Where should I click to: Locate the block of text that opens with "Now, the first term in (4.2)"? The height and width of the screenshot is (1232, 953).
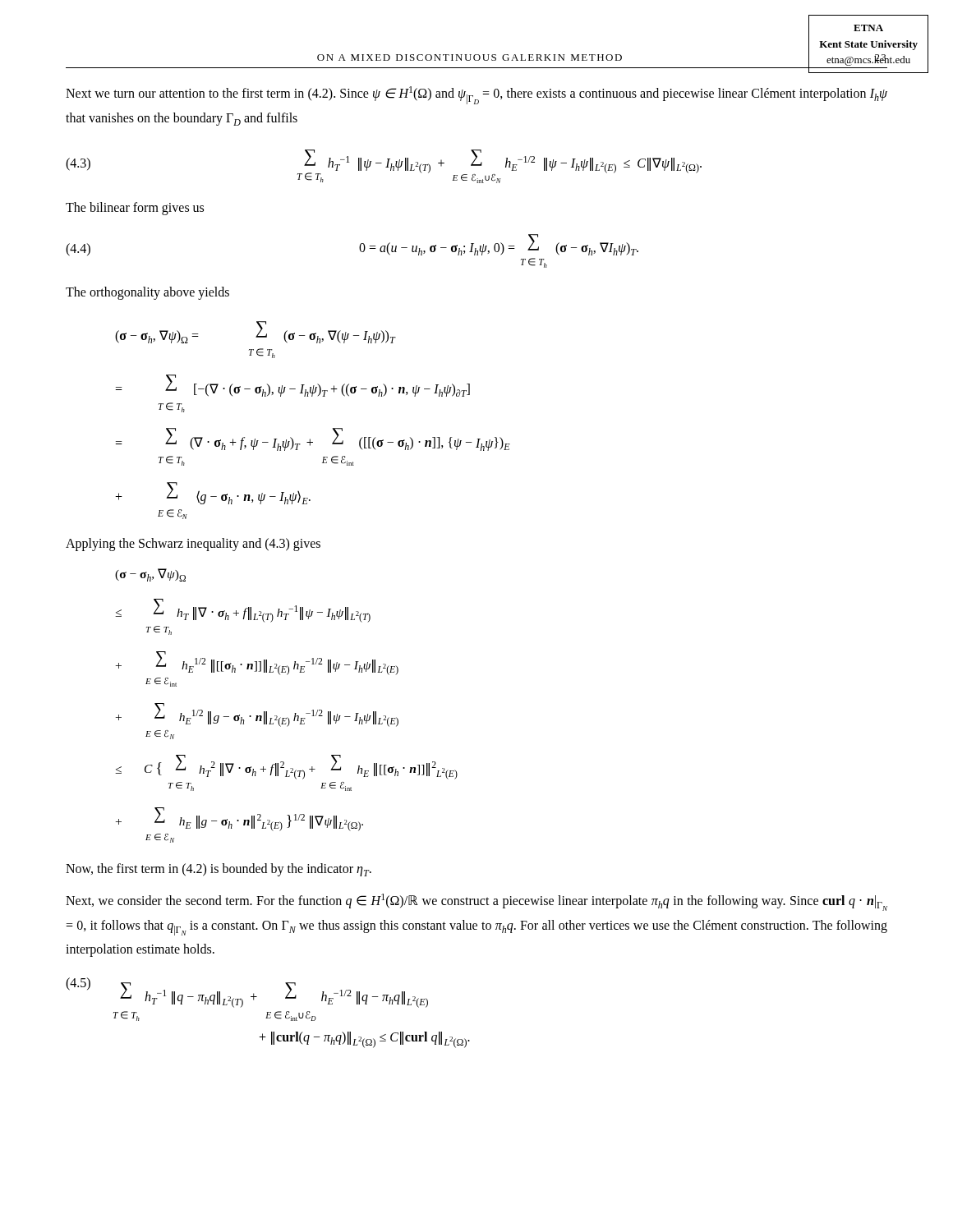click(219, 870)
